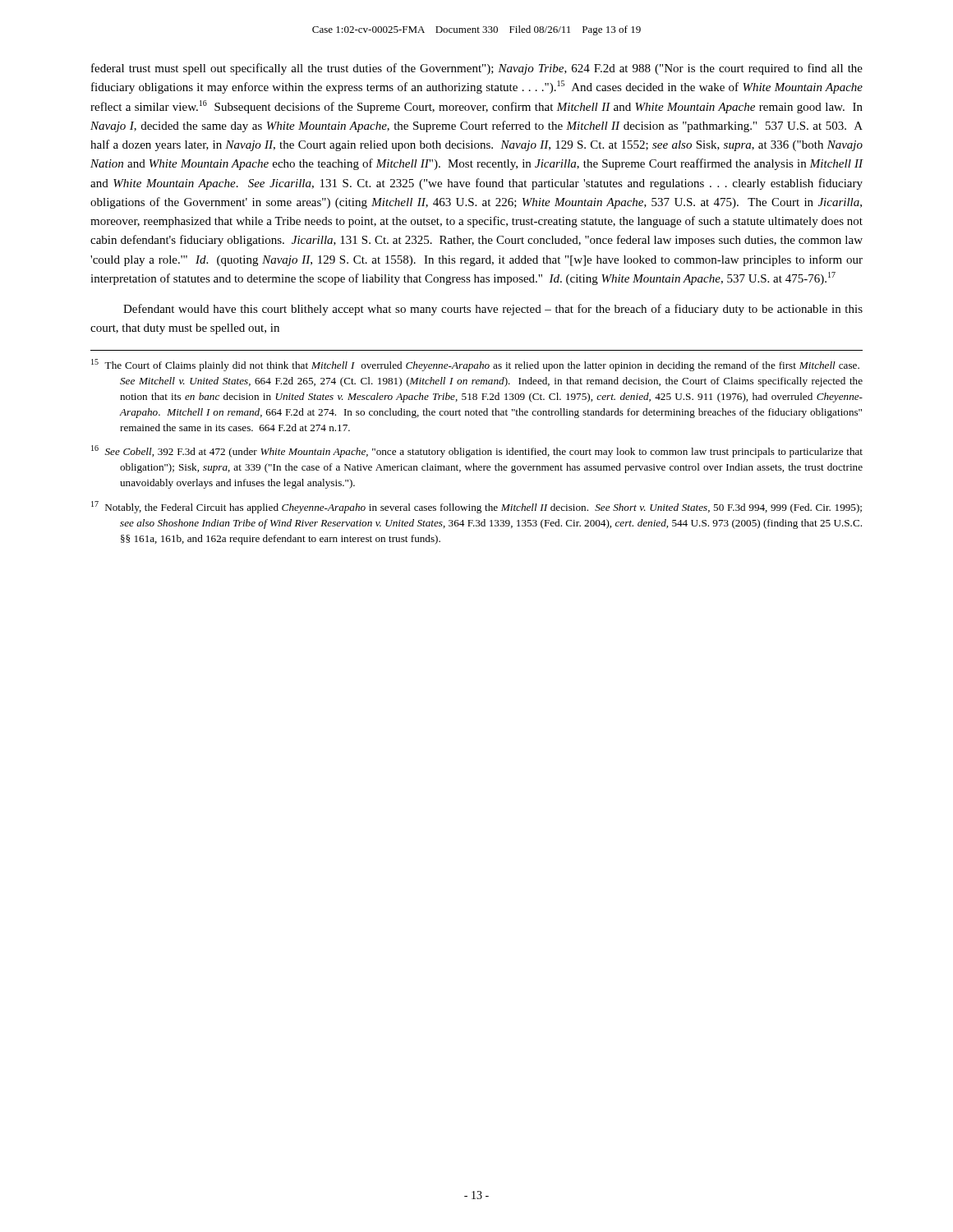Where is the passage that starts "15 The Court of Claims plainly did"?

point(476,395)
